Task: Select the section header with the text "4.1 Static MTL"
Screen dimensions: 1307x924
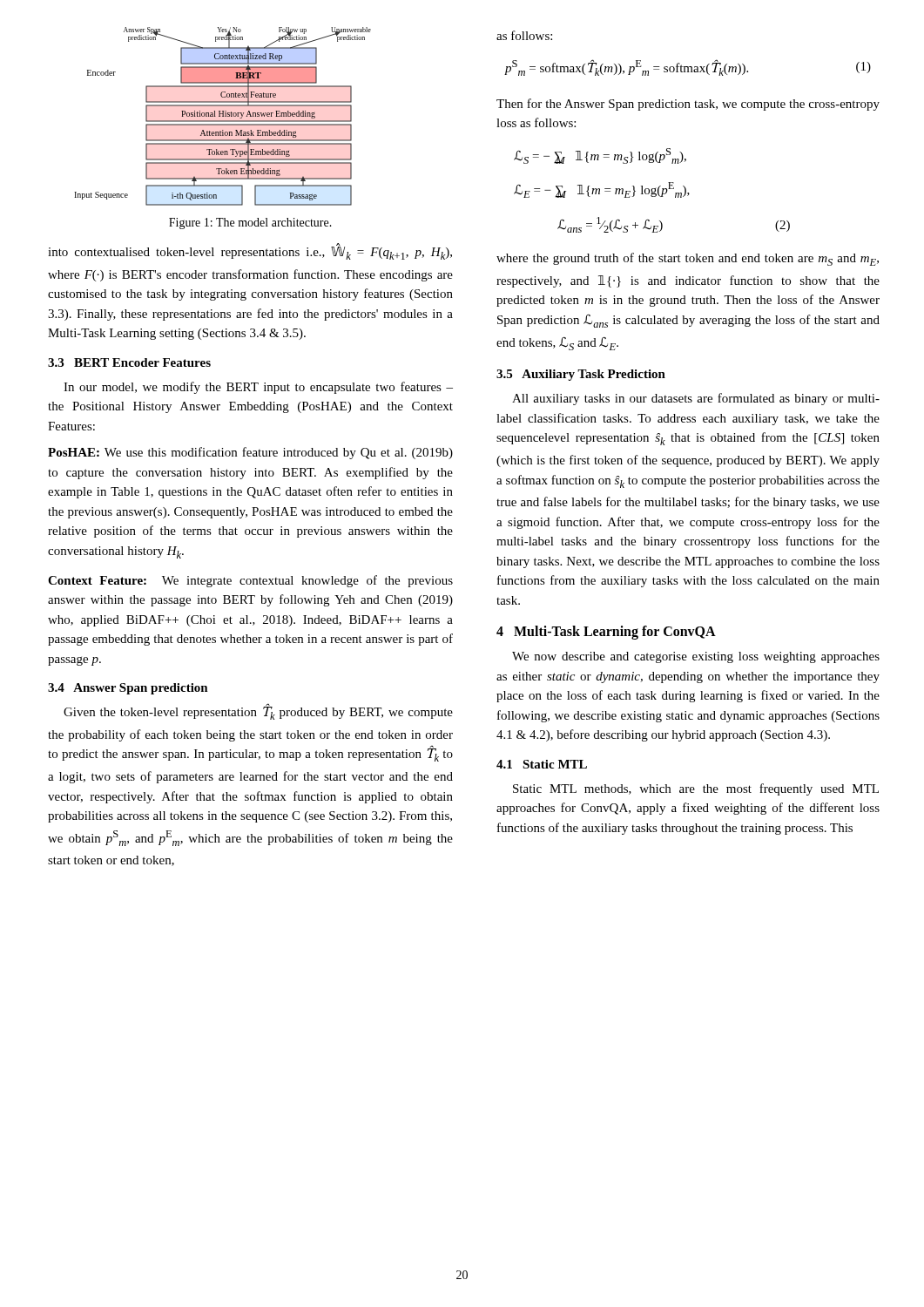Action: point(542,764)
